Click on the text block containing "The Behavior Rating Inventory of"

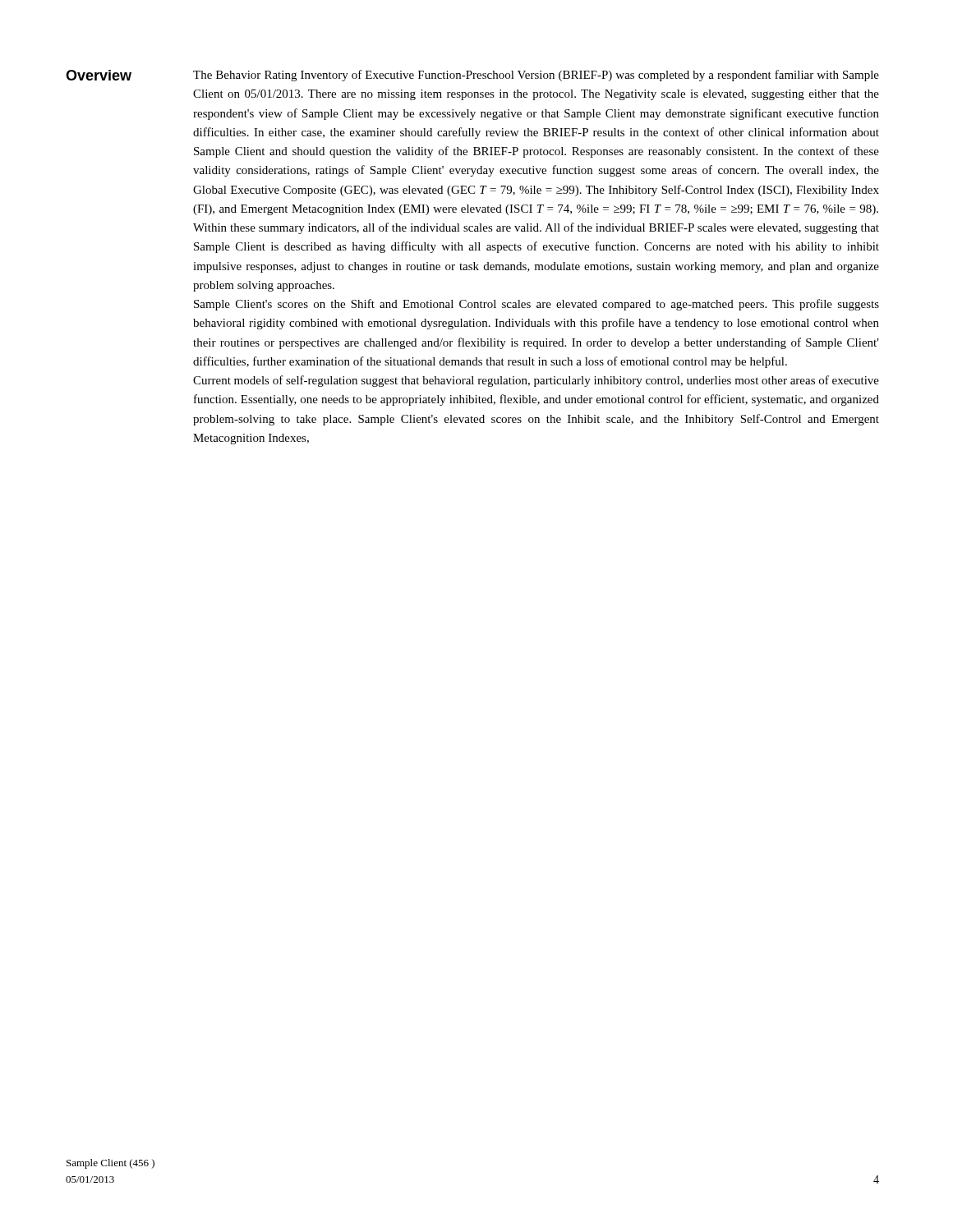tap(536, 180)
